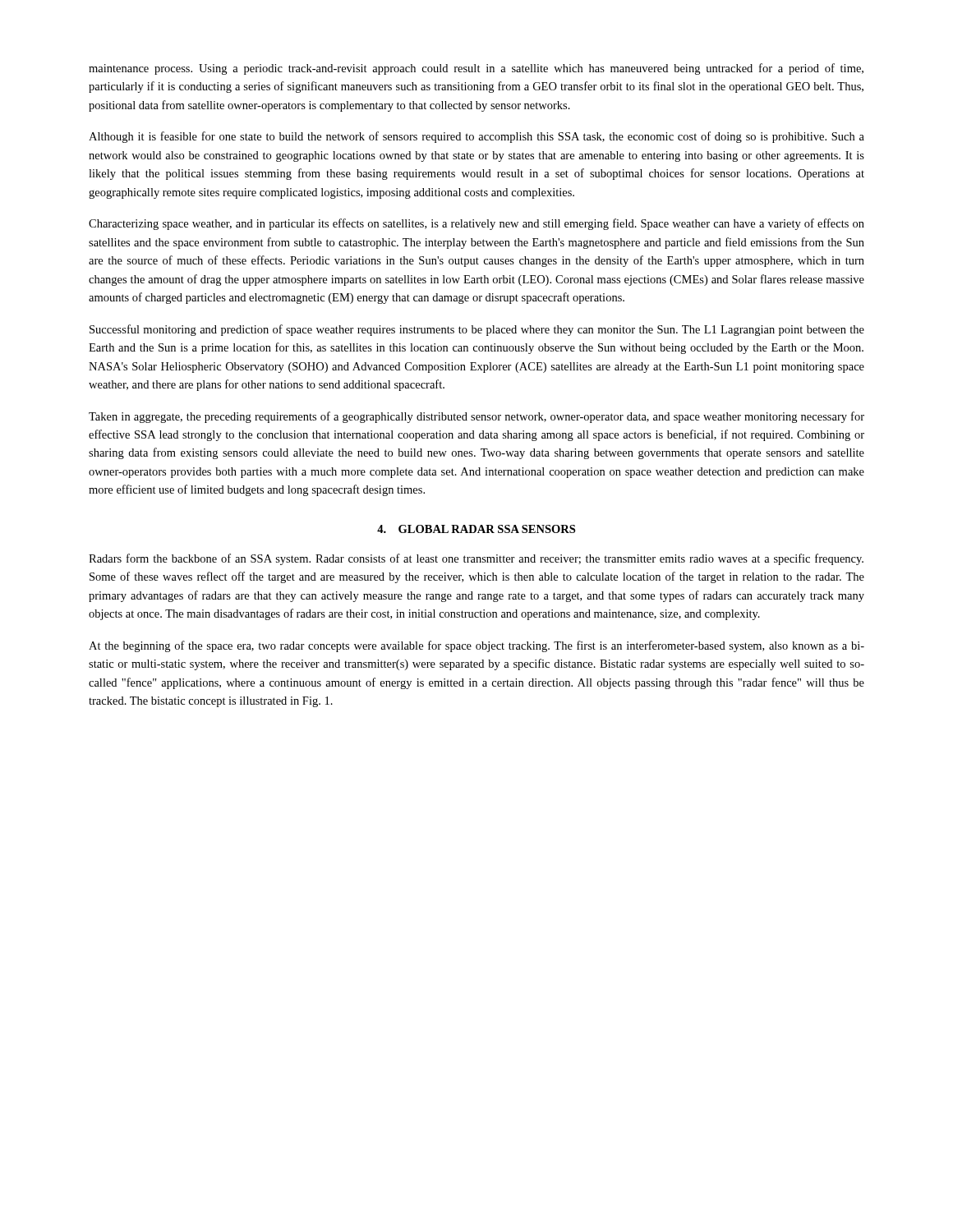The height and width of the screenshot is (1232, 953).
Task: Find the element starting "maintenance process. Using a periodic track-and-revisit approach could"
Action: click(x=476, y=87)
